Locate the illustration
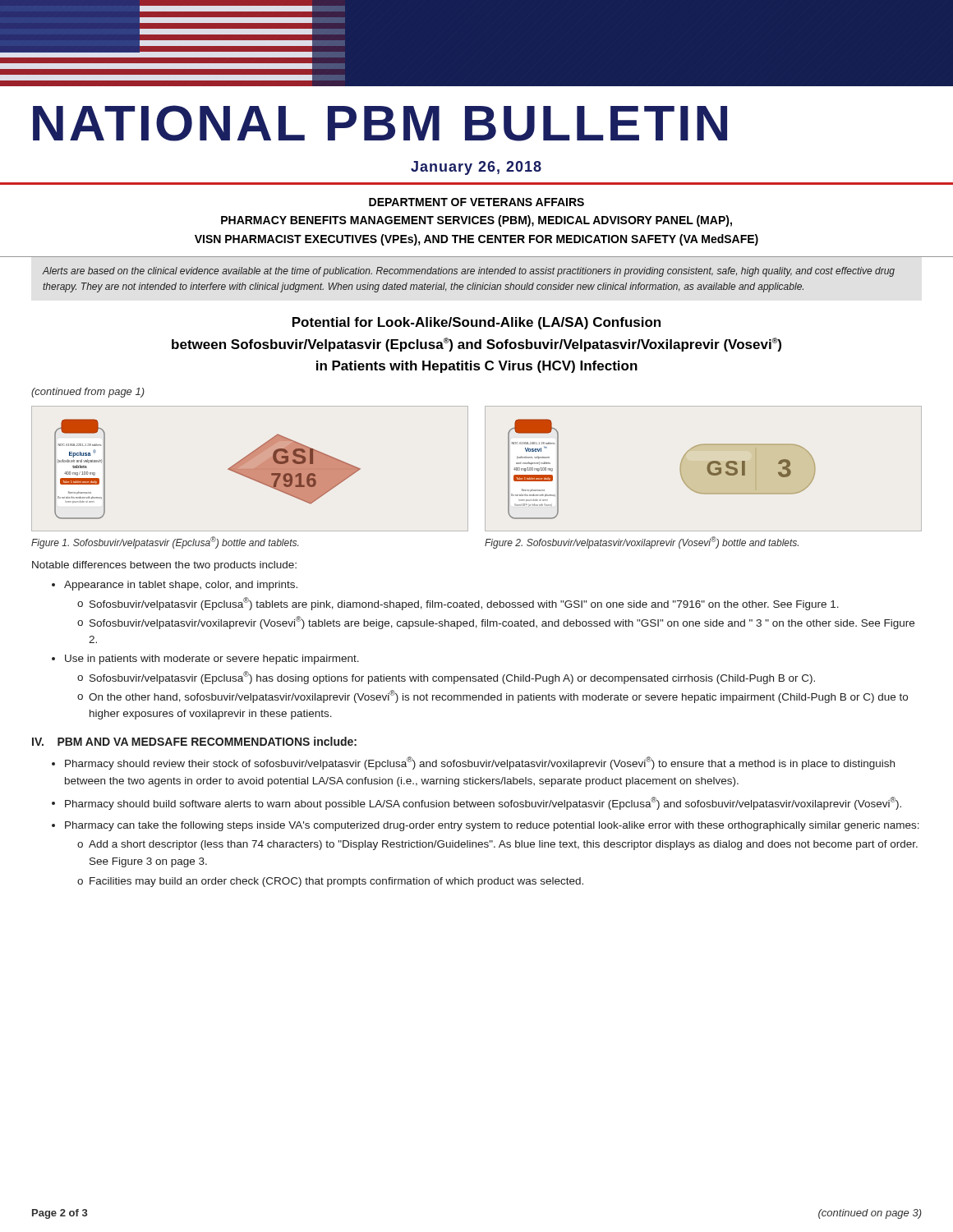The width and height of the screenshot is (953, 1232). point(476,43)
